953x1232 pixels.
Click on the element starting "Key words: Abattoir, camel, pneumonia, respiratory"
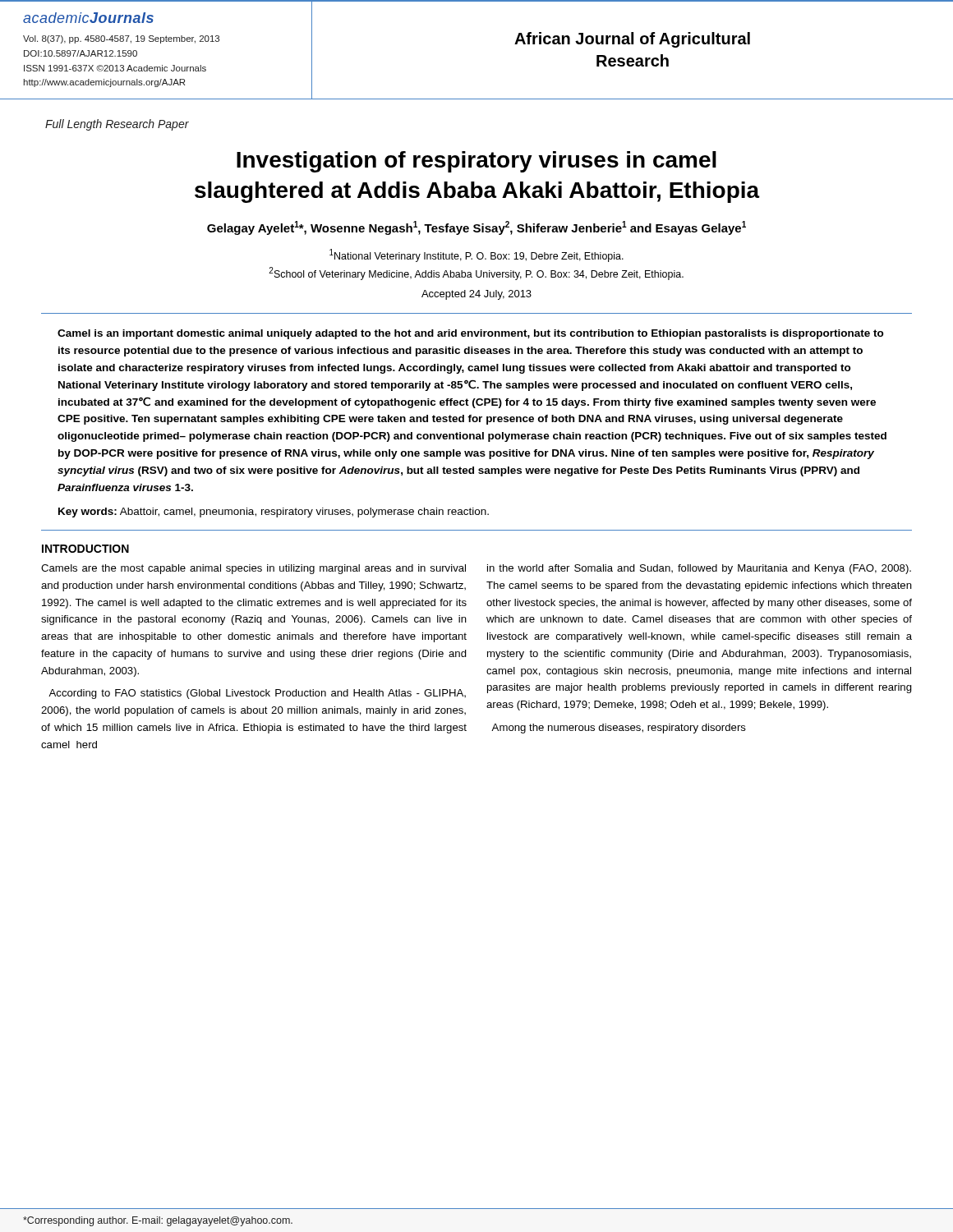pos(274,511)
